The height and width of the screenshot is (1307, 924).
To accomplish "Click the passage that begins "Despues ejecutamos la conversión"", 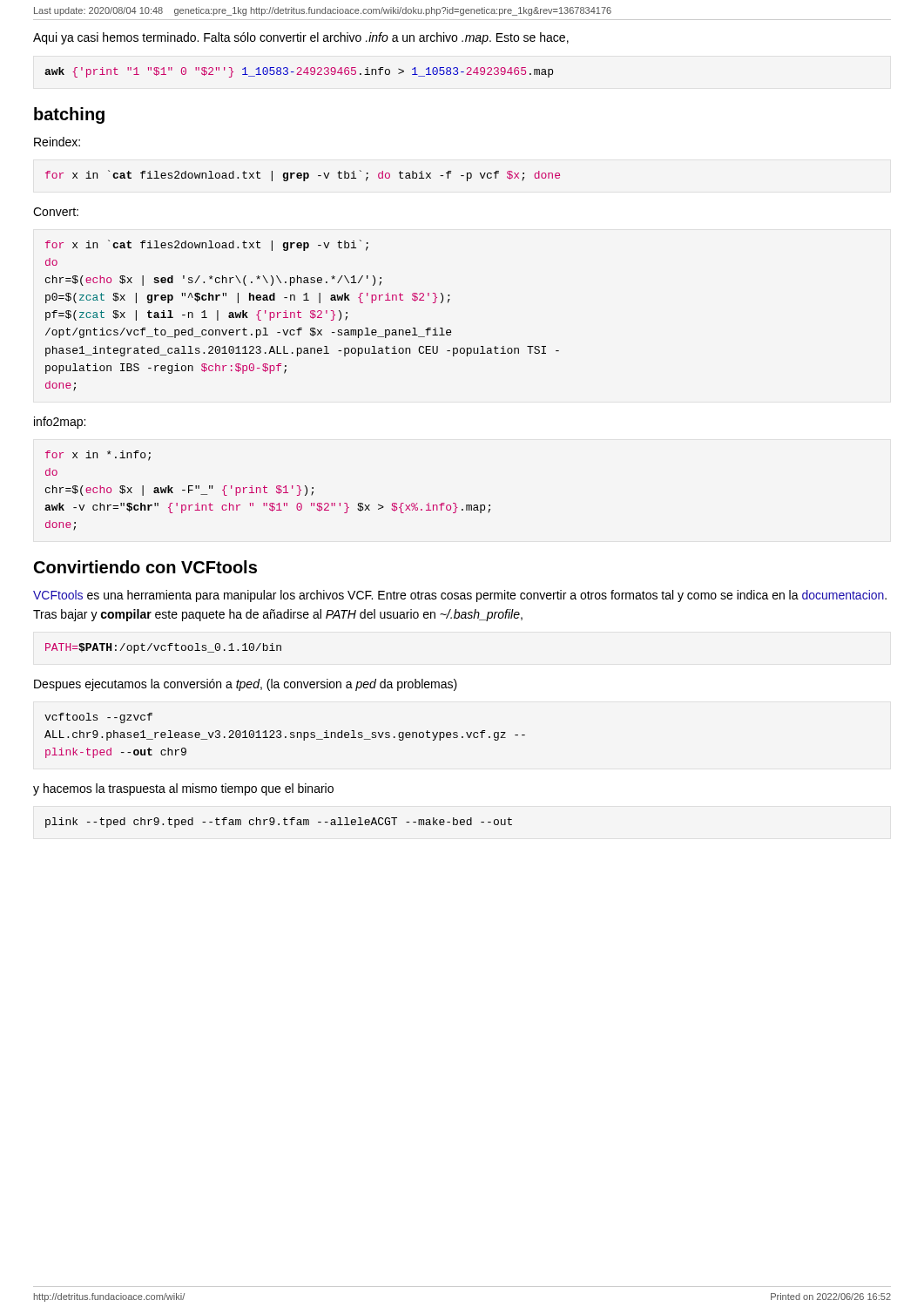I will (x=245, y=684).
